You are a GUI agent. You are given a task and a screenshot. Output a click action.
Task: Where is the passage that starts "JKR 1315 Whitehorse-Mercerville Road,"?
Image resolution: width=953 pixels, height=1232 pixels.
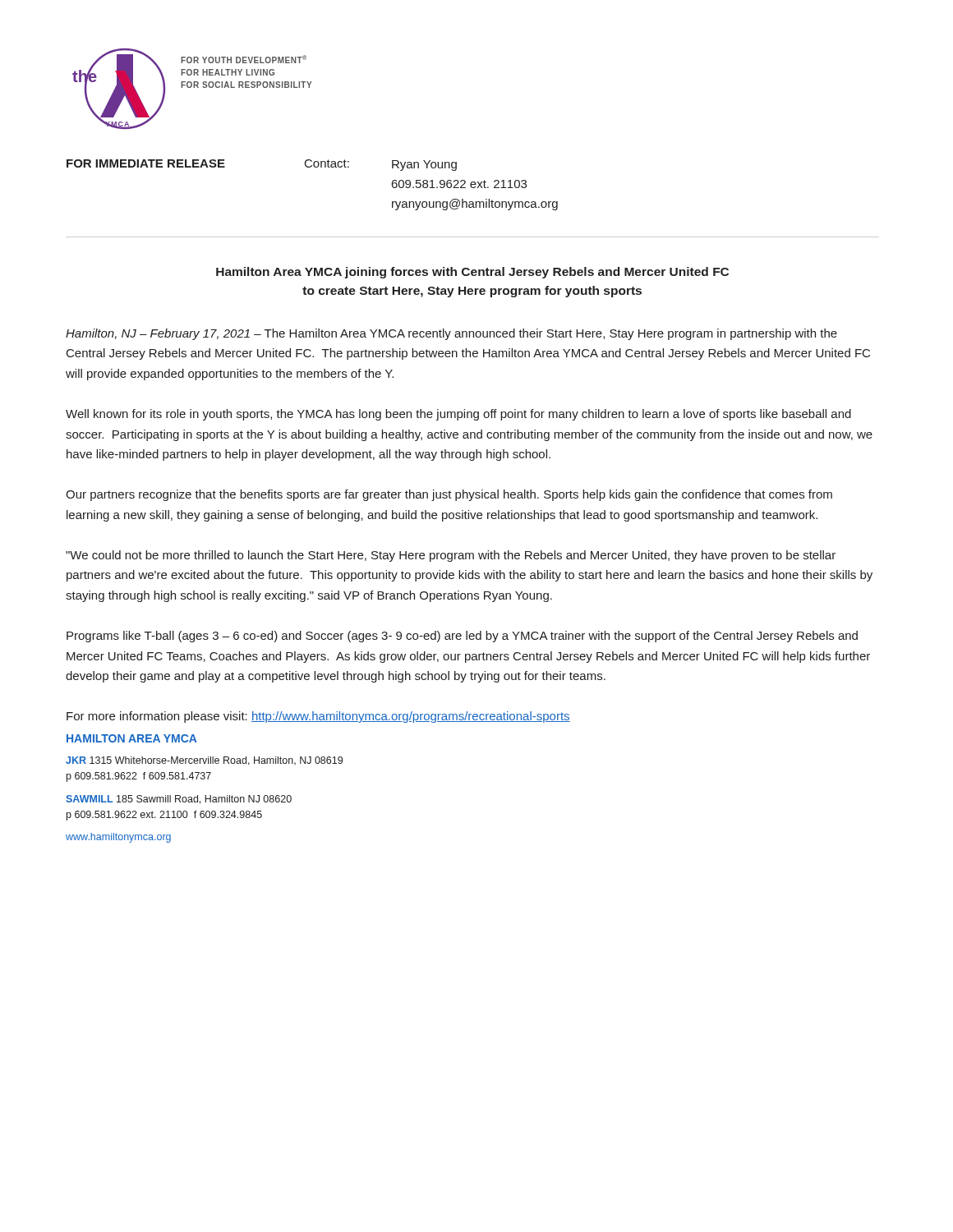coord(204,768)
